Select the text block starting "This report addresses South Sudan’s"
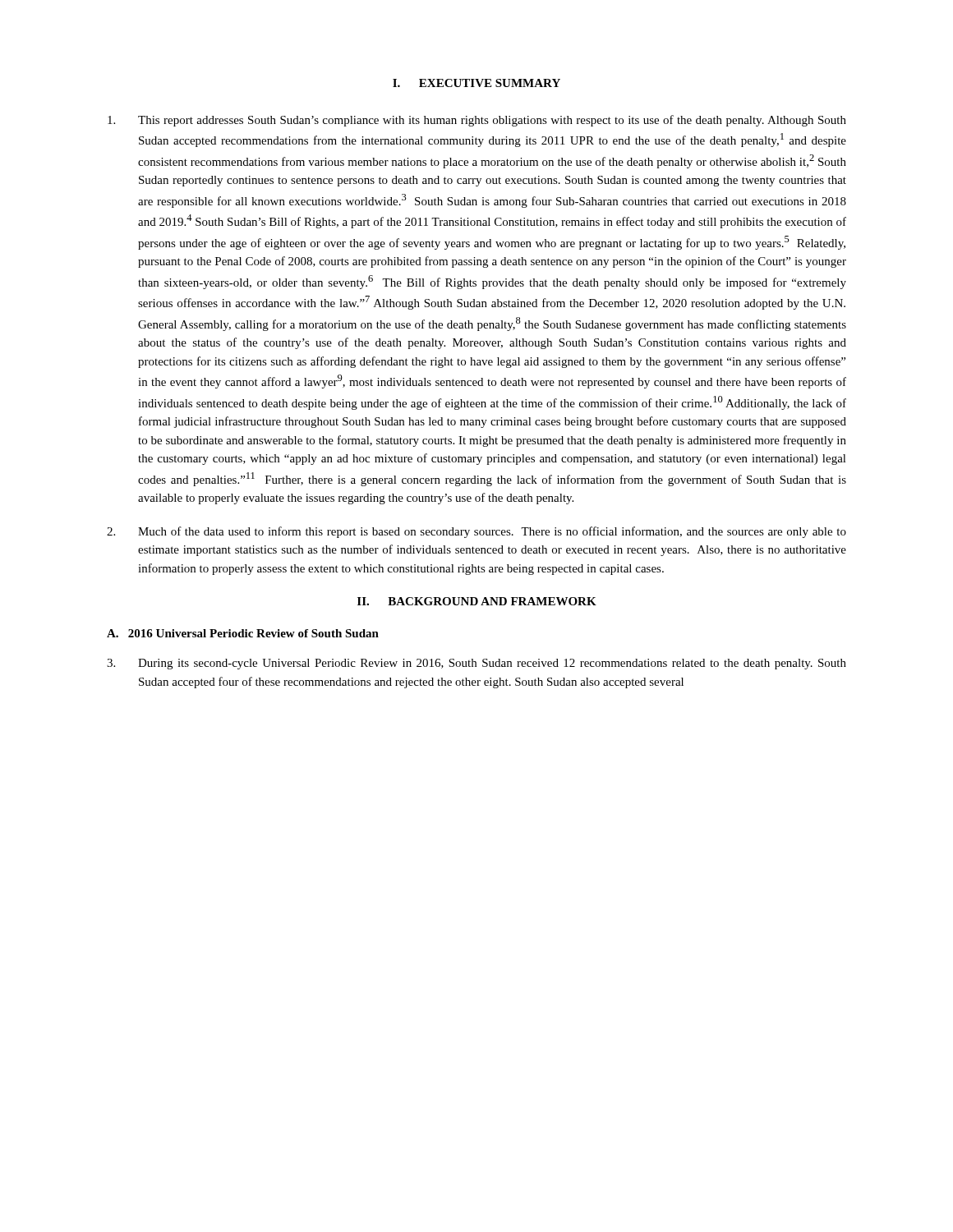The height and width of the screenshot is (1232, 953). point(476,309)
